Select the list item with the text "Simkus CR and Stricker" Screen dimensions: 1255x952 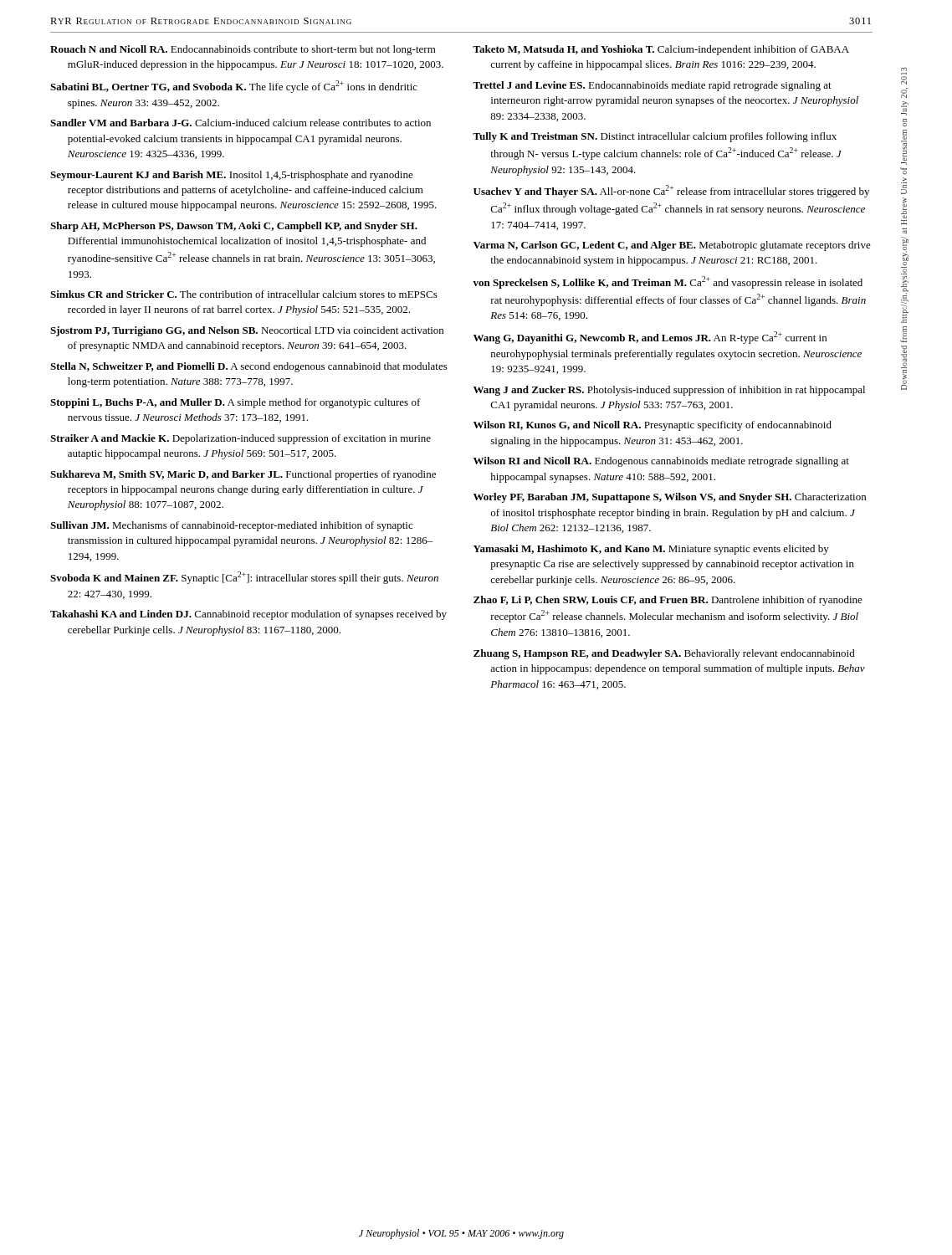(x=244, y=302)
